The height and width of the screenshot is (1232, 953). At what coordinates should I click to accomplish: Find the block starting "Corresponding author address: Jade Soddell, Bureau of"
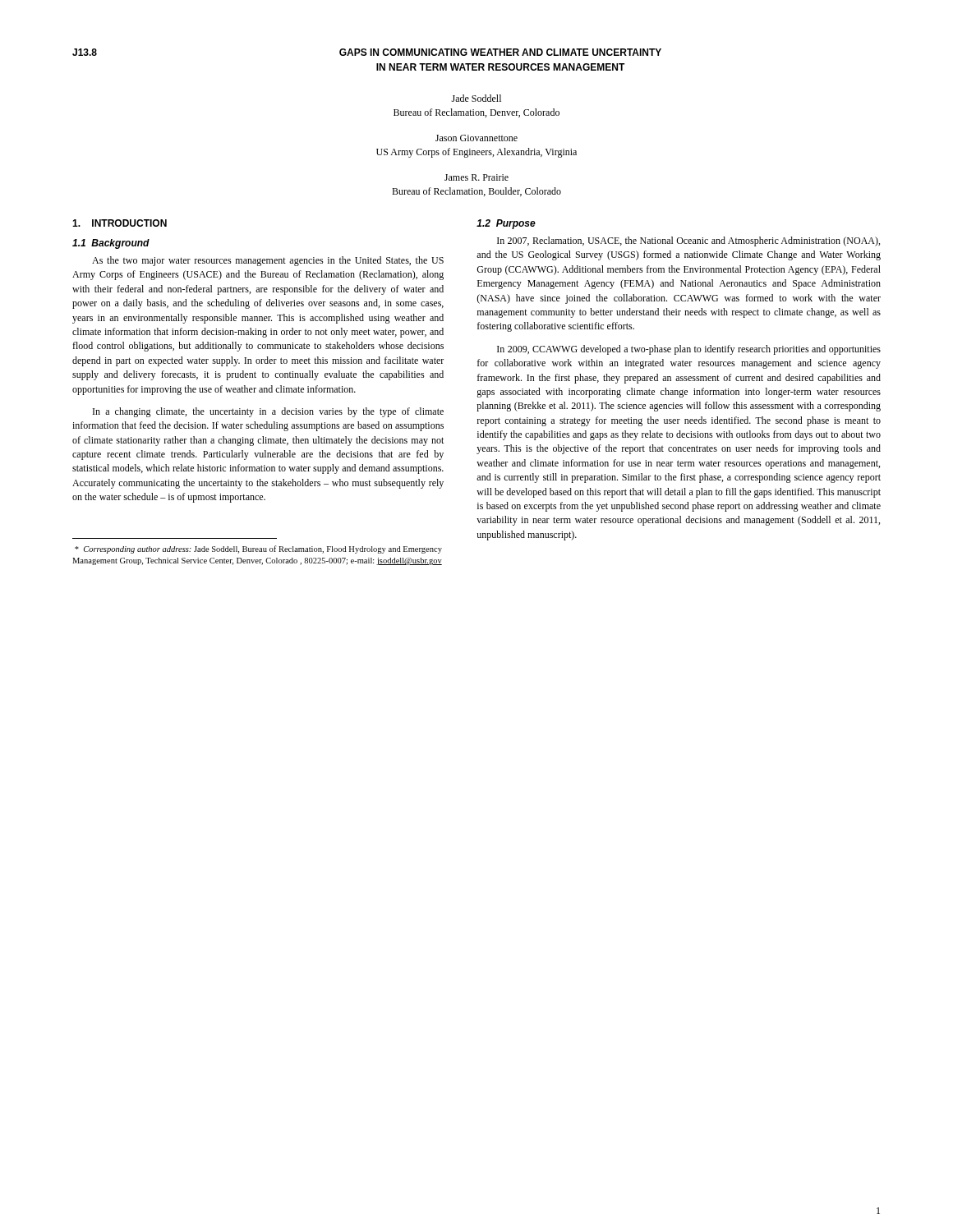[x=257, y=555]
